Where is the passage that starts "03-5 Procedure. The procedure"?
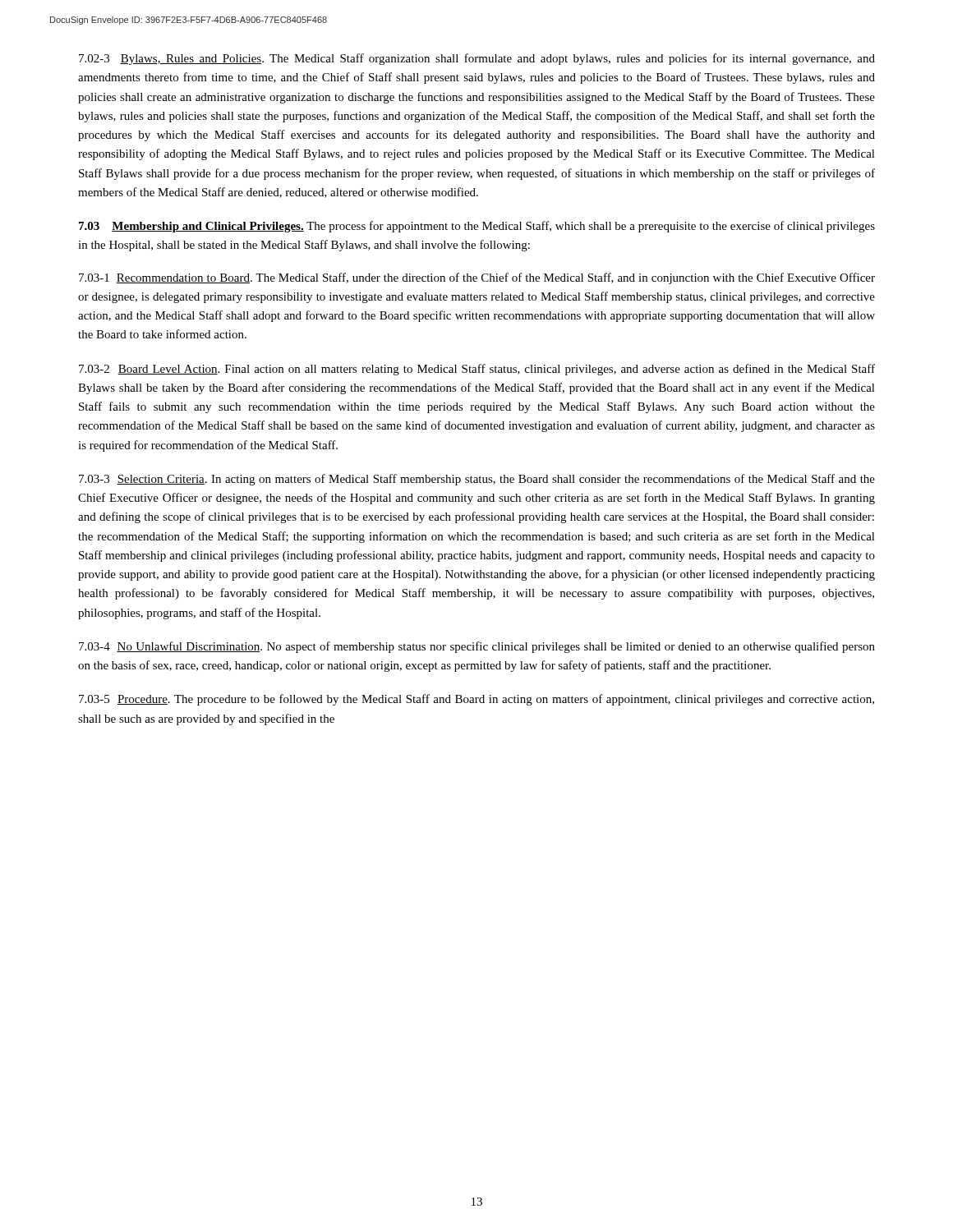 (476, 709)
